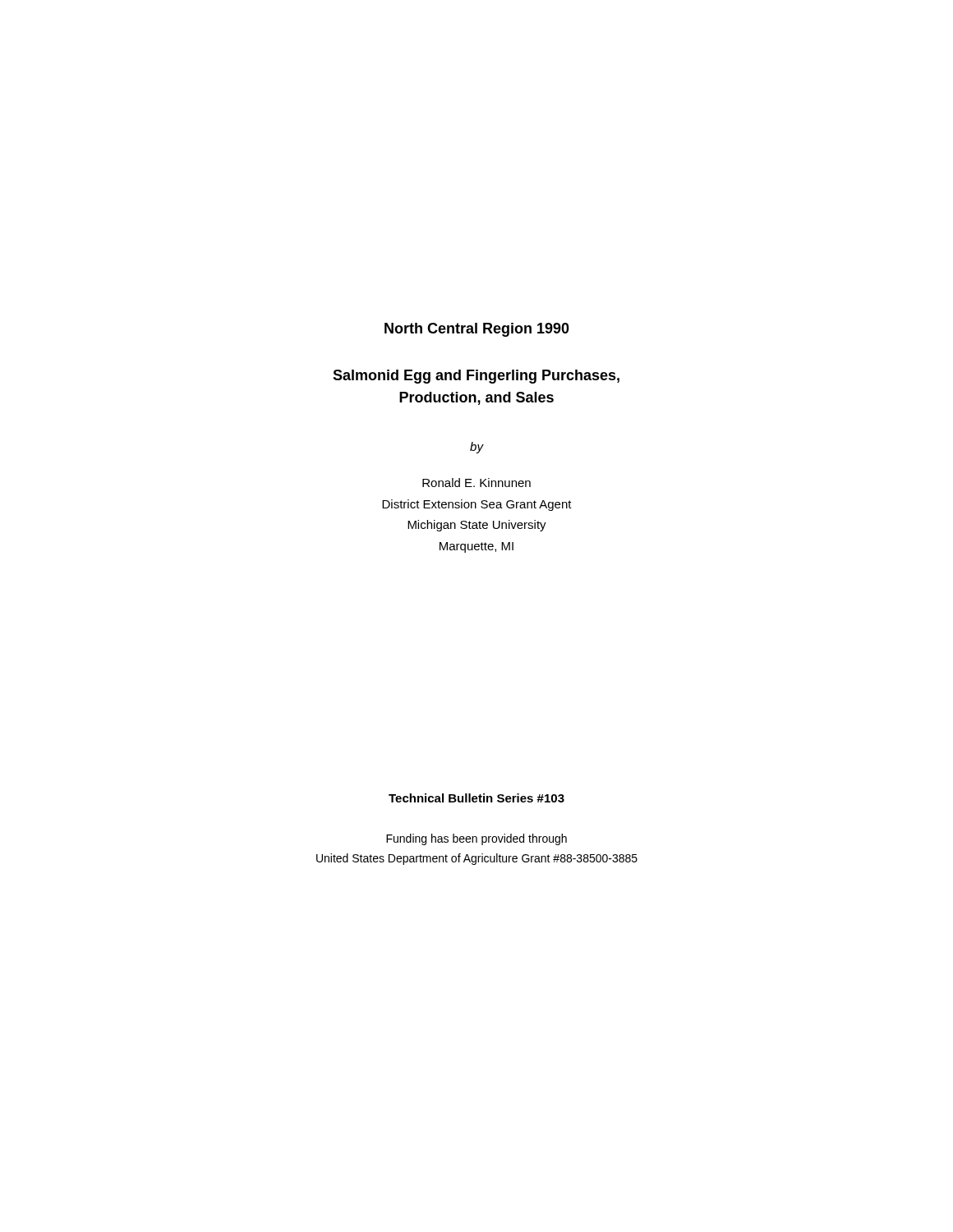The image size is (953, 1232).
Task: Where is the passage that starts "Funding has been"?
Action: click(476, 848)
